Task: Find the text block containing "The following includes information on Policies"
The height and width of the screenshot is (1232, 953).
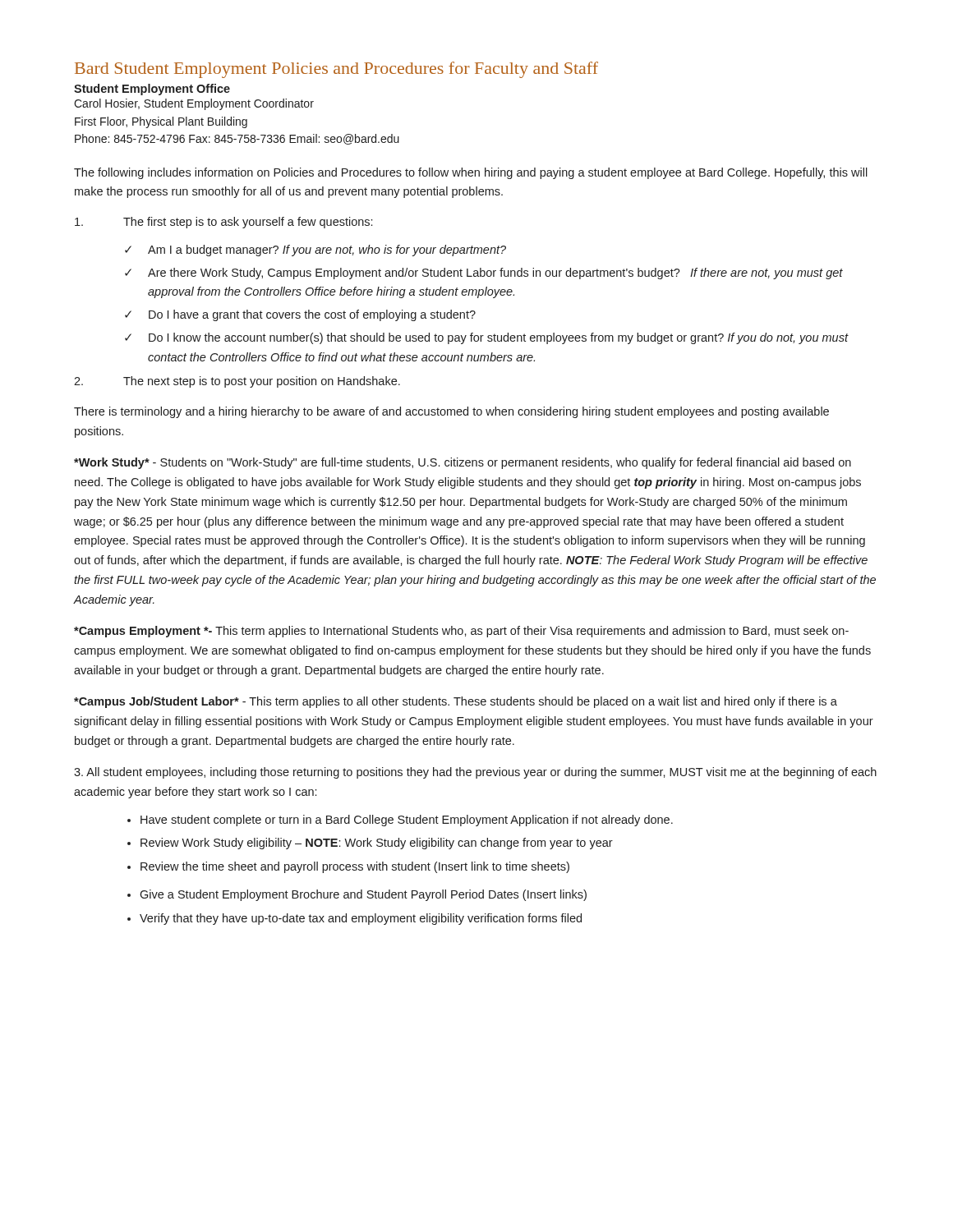Action: pos(476,183)
